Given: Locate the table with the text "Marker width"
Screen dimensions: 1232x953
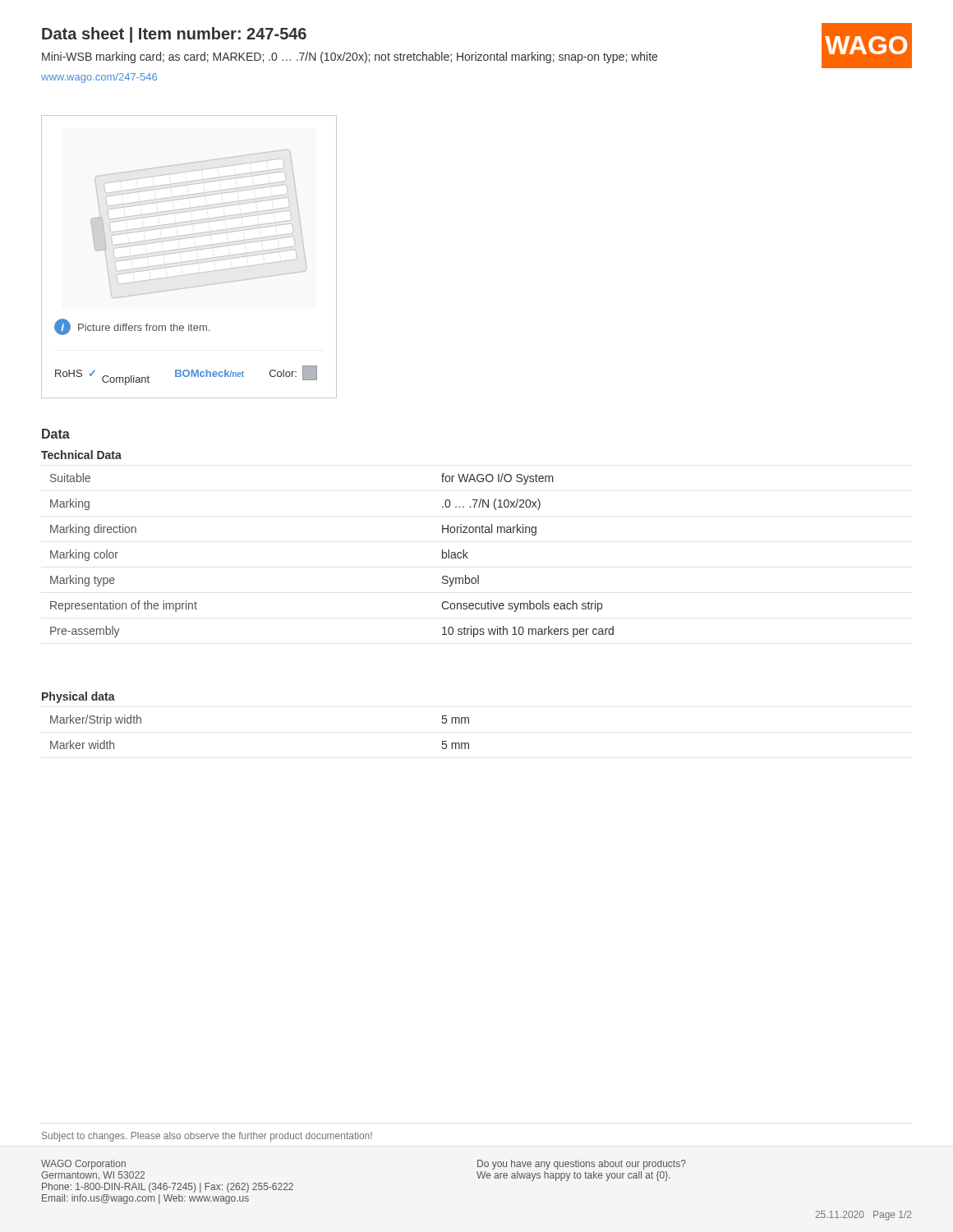Looking at the screenshot, I should (x=476, y=732).
